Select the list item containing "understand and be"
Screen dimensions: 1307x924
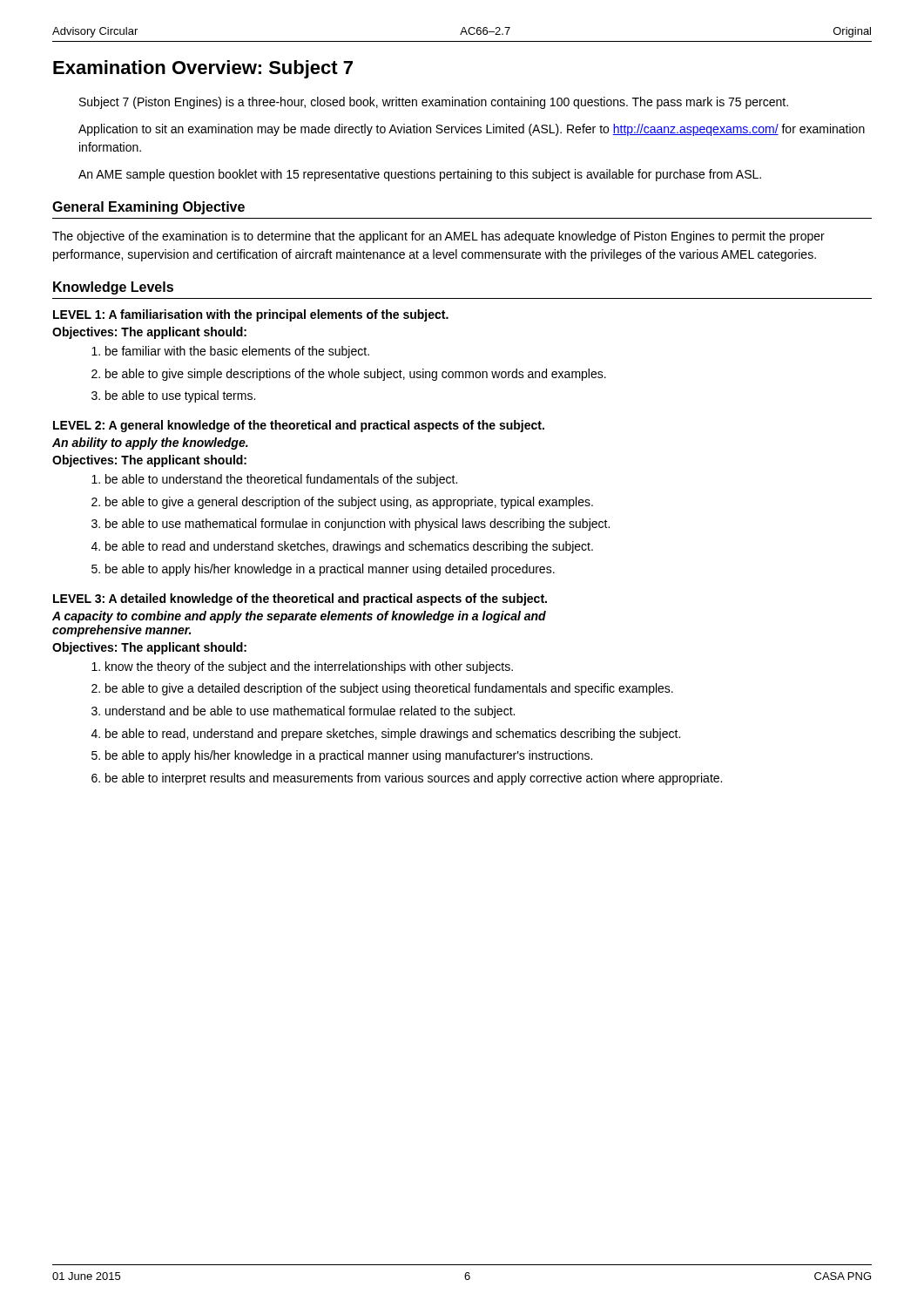[x=310, y=711]
